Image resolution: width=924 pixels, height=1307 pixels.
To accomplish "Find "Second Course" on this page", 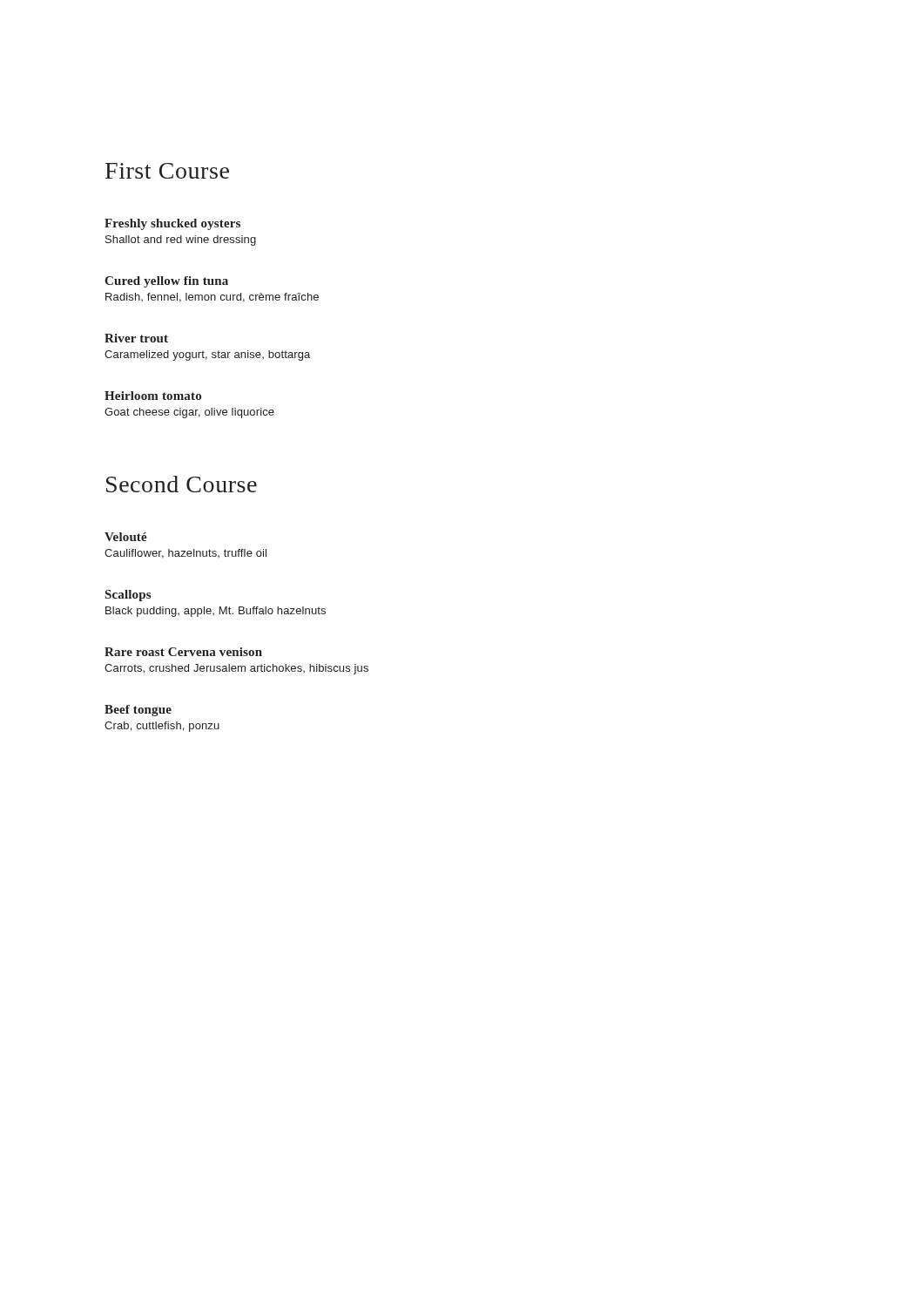I will click(181, 484).
